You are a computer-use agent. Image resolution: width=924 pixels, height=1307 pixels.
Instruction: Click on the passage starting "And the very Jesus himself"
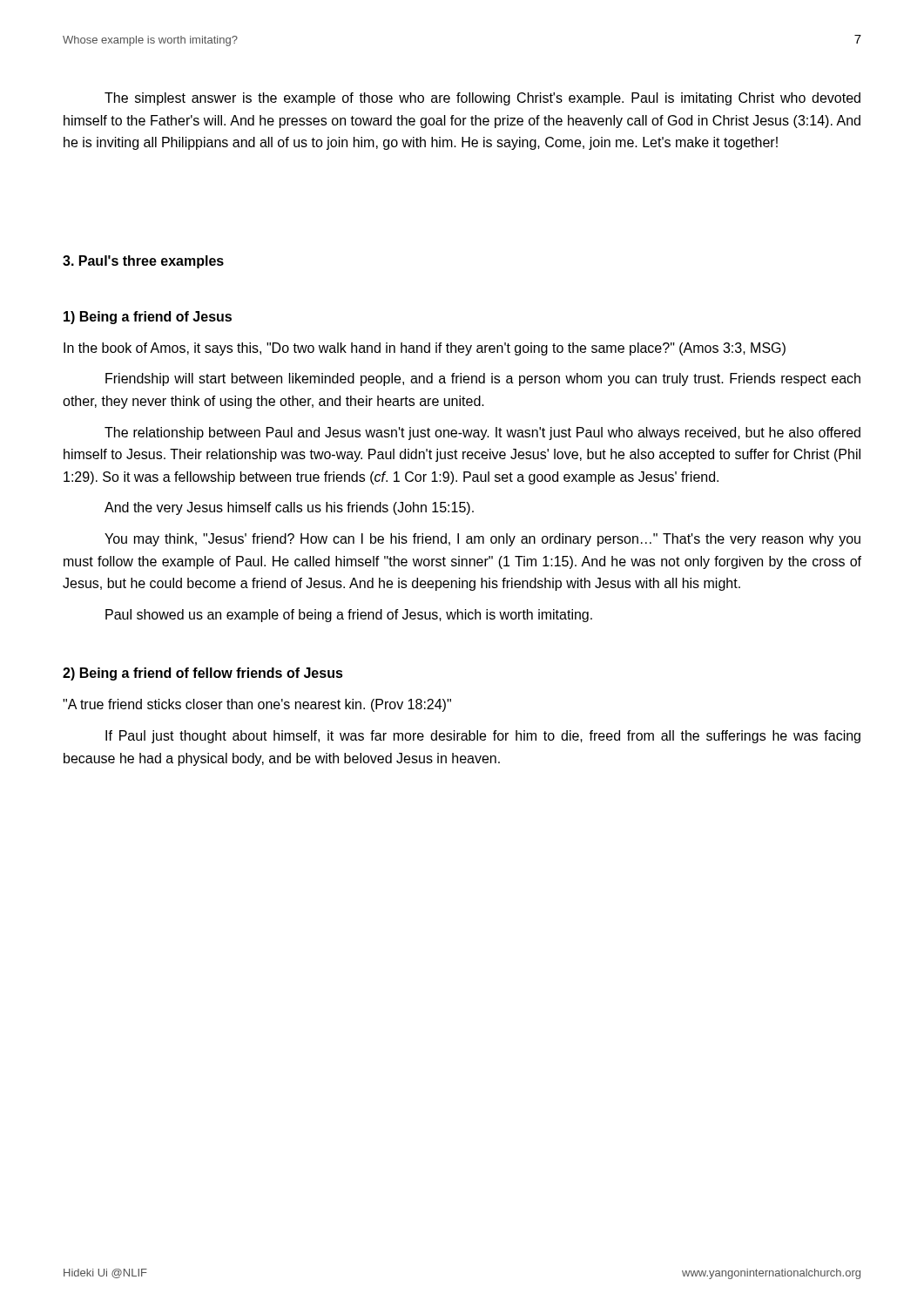coord(462,508)
